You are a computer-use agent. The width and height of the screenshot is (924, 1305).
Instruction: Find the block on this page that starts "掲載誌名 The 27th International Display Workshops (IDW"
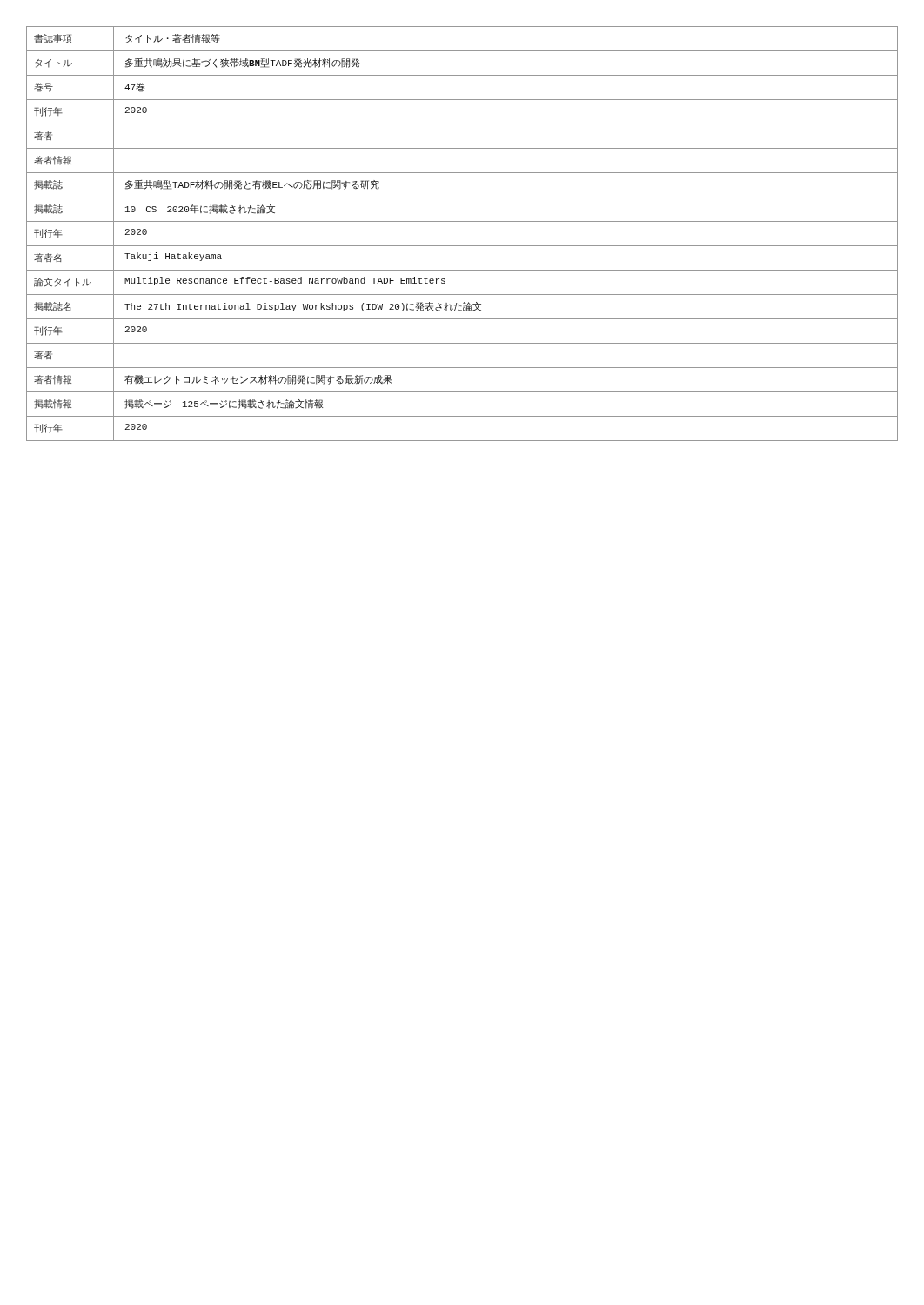pos(462,307)
